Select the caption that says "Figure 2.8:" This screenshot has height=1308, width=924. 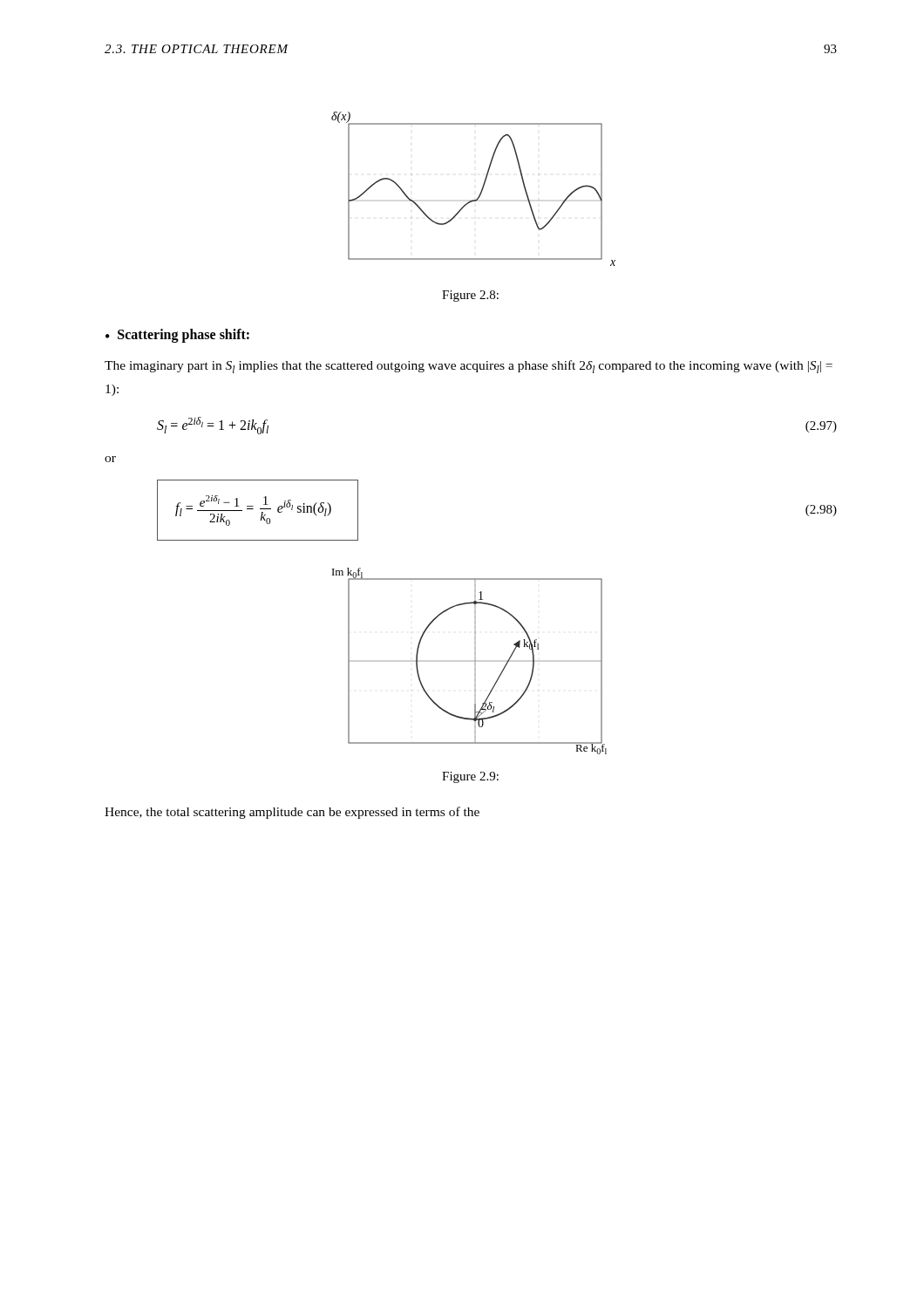pyautogui.click(x=471, y=295)
